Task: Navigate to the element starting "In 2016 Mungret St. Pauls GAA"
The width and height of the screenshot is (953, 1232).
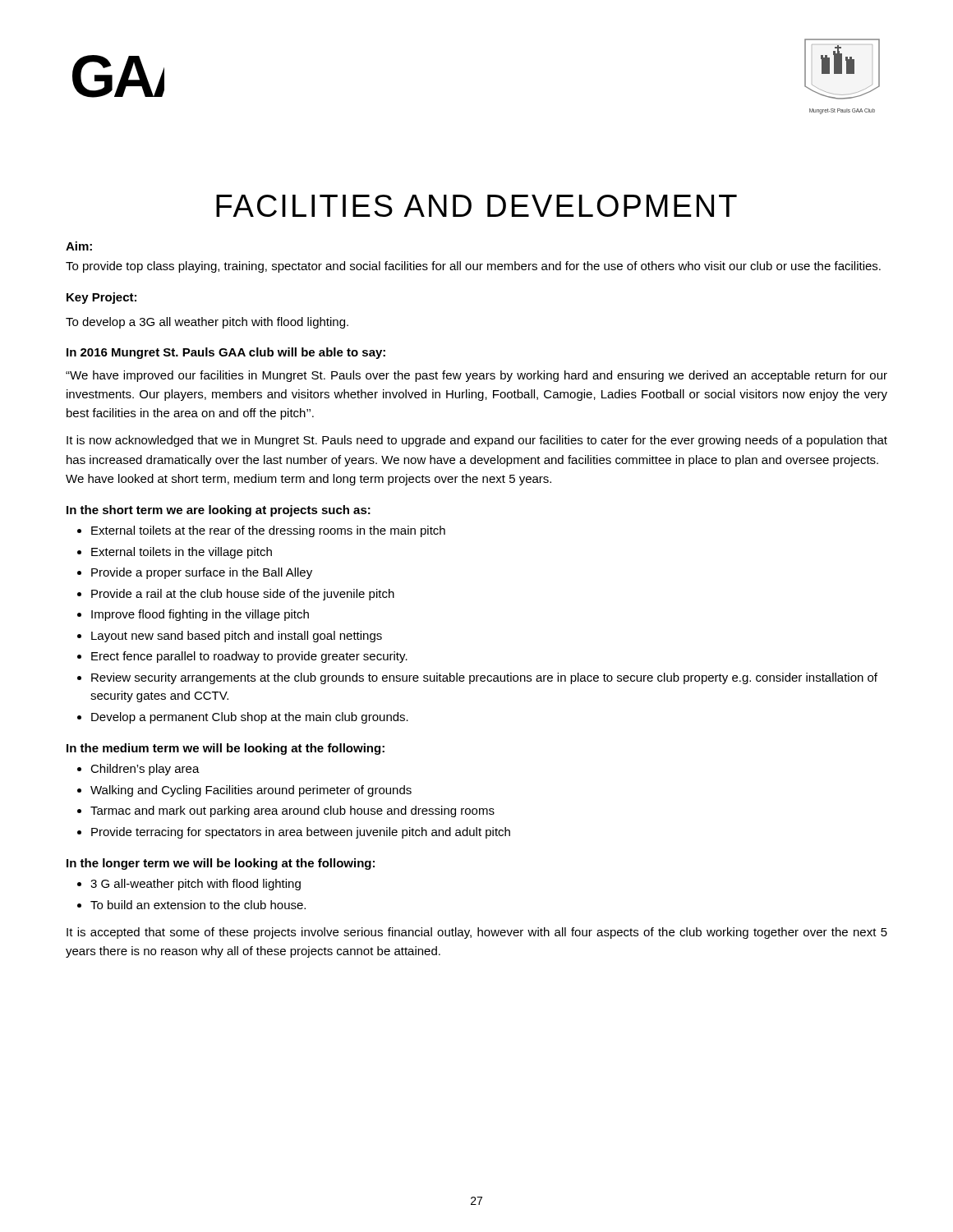Action: 226,352
